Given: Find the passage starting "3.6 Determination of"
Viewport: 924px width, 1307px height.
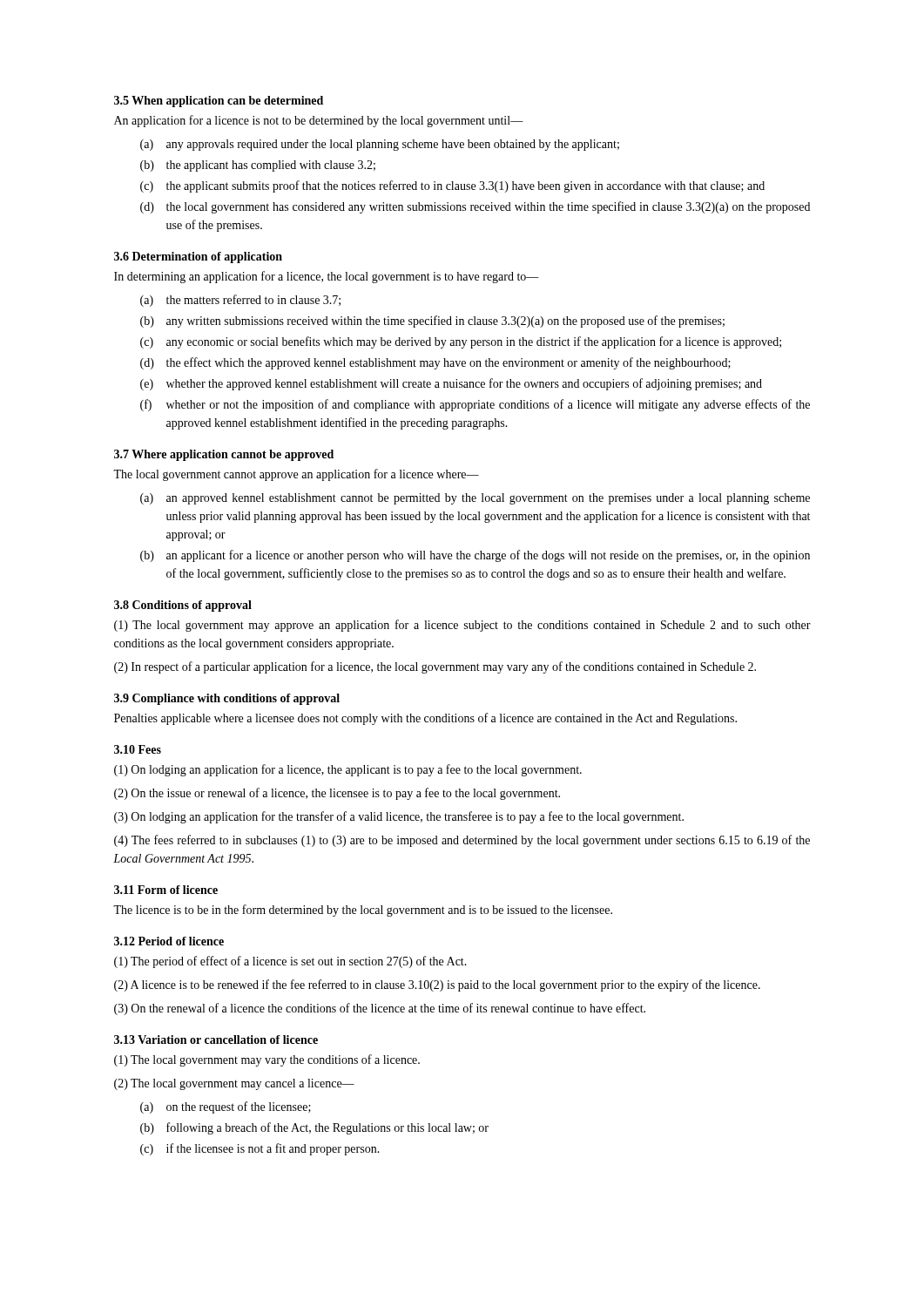Looking at the screenshot, I should (x=198, y=257).
